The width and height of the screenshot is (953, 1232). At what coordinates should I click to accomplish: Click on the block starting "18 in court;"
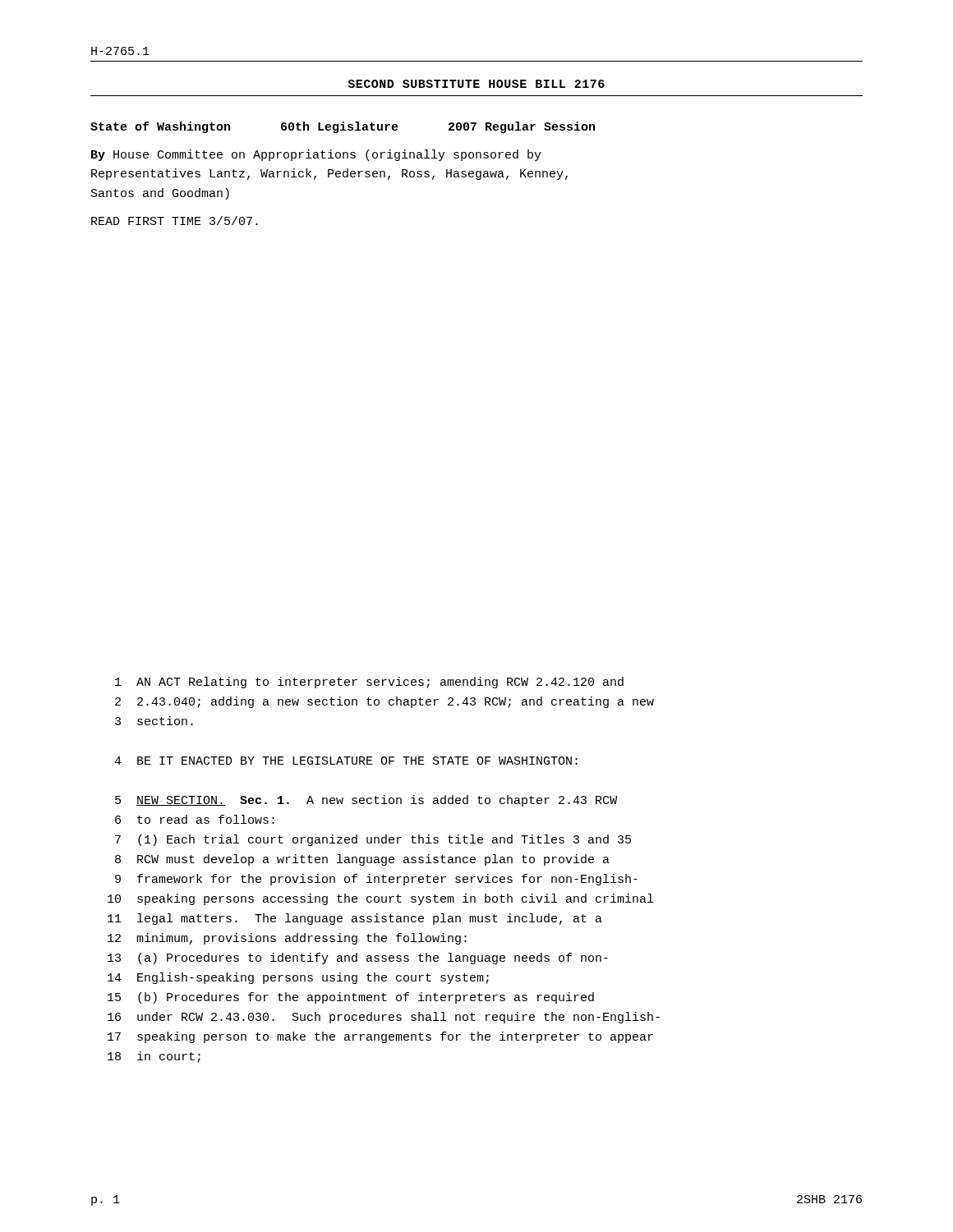pos(168,1057)
